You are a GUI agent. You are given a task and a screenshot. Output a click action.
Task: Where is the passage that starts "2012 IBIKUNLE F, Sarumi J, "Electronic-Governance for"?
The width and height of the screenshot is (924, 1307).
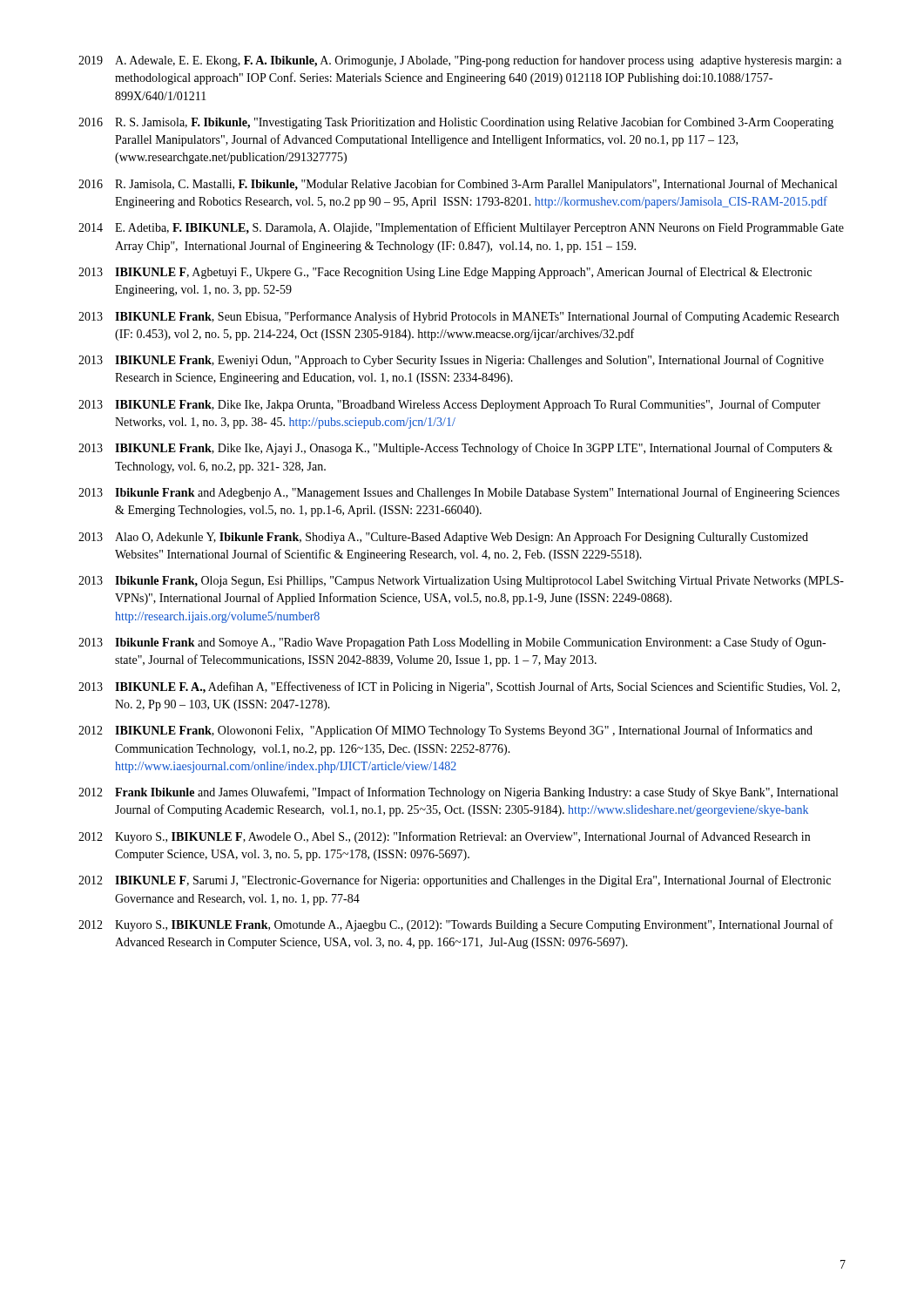pos(462,890)
